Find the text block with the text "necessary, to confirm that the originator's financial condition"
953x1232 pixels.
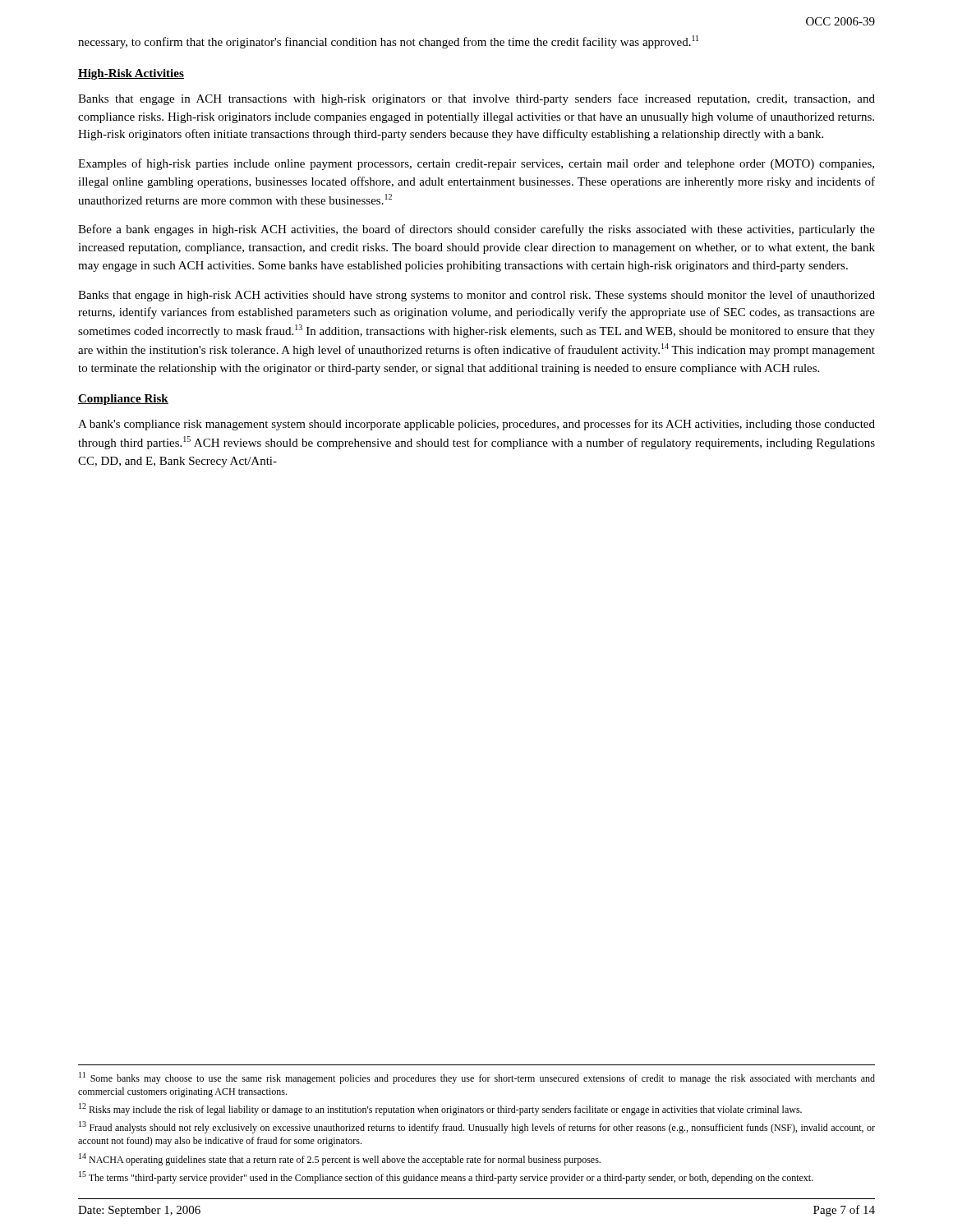click(476, 42)
